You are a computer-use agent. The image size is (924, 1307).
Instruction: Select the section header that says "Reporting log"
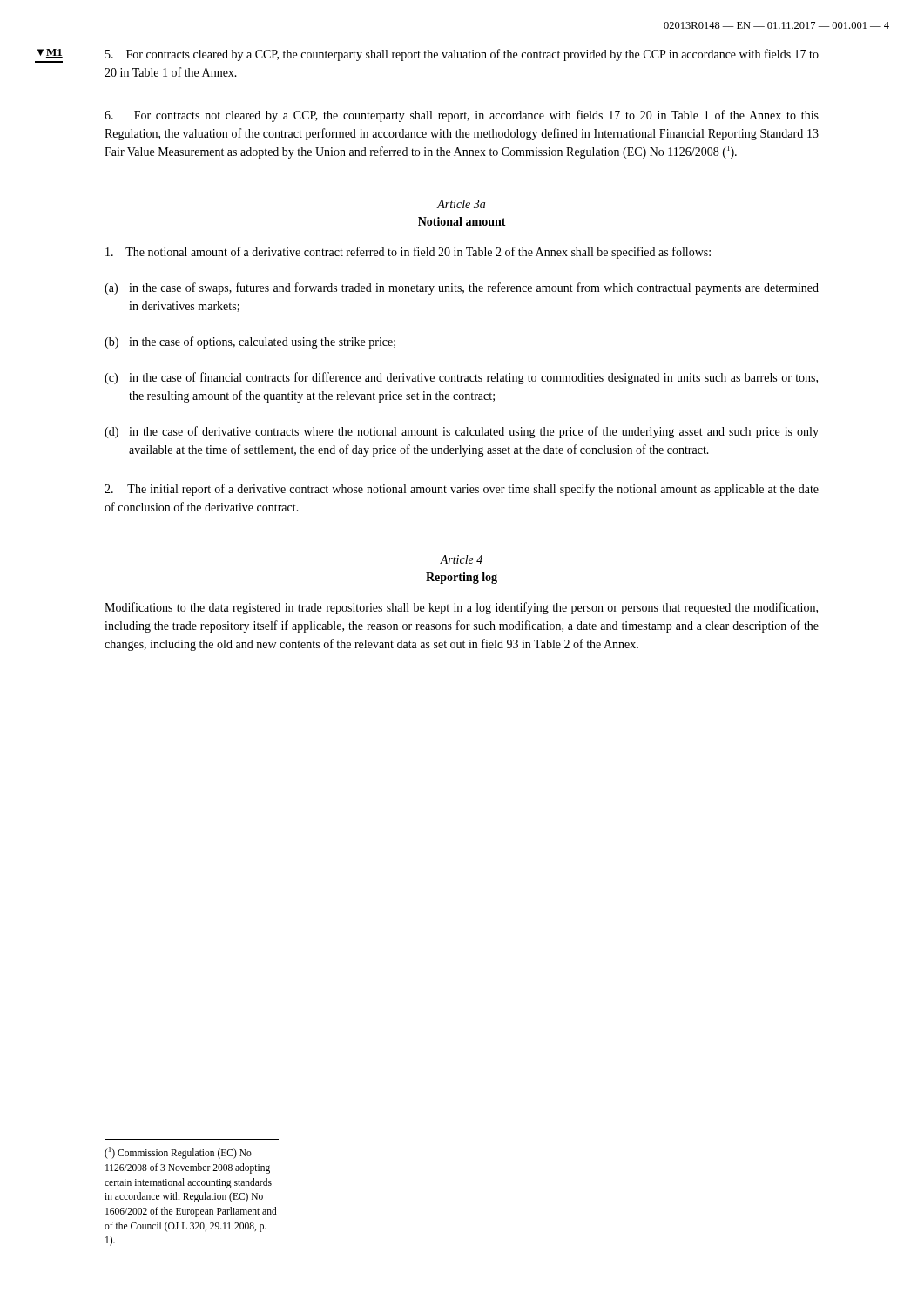[462, 577]
